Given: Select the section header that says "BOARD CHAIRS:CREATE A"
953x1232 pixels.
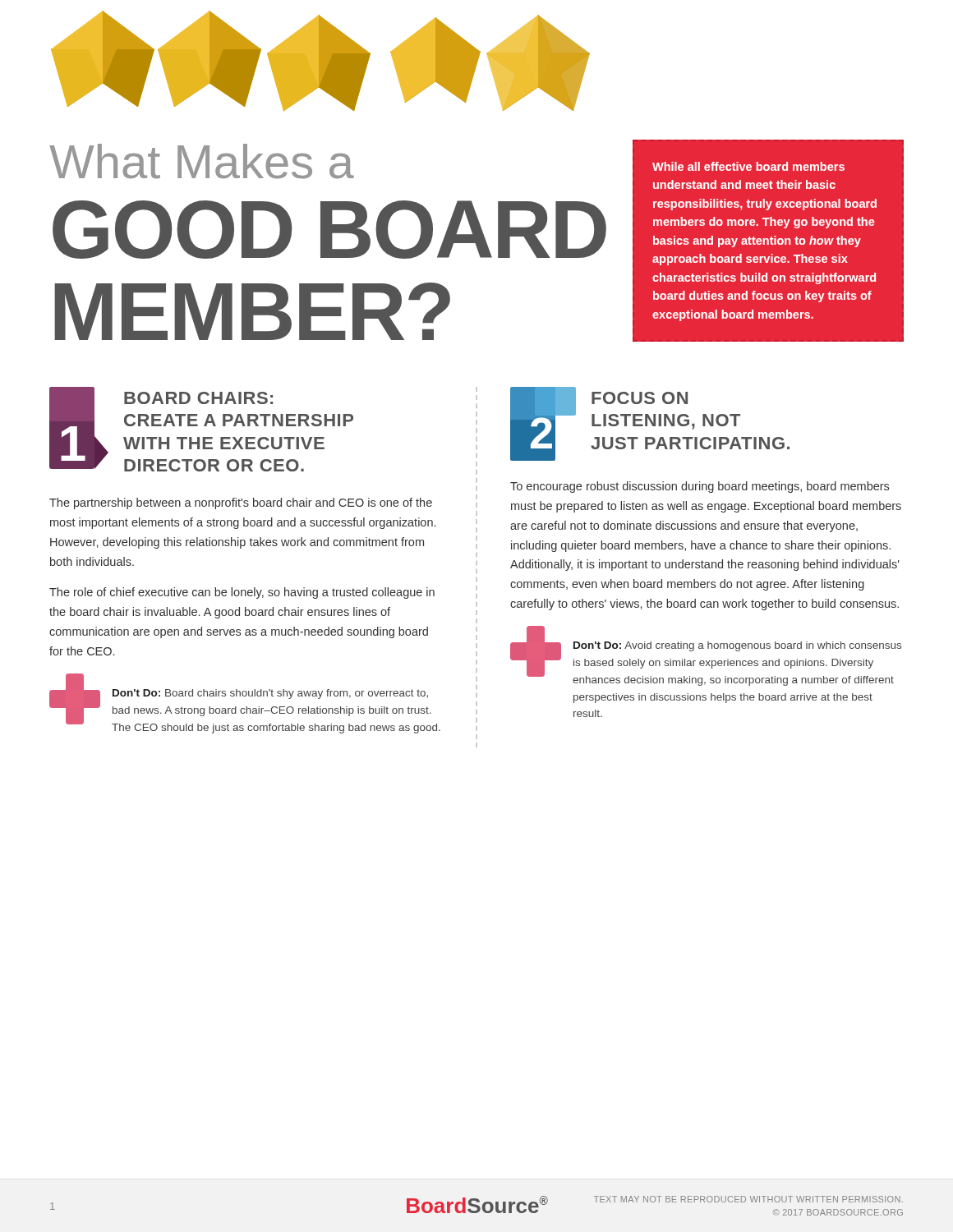Looking at the screenshot, I should coord(239,432).
